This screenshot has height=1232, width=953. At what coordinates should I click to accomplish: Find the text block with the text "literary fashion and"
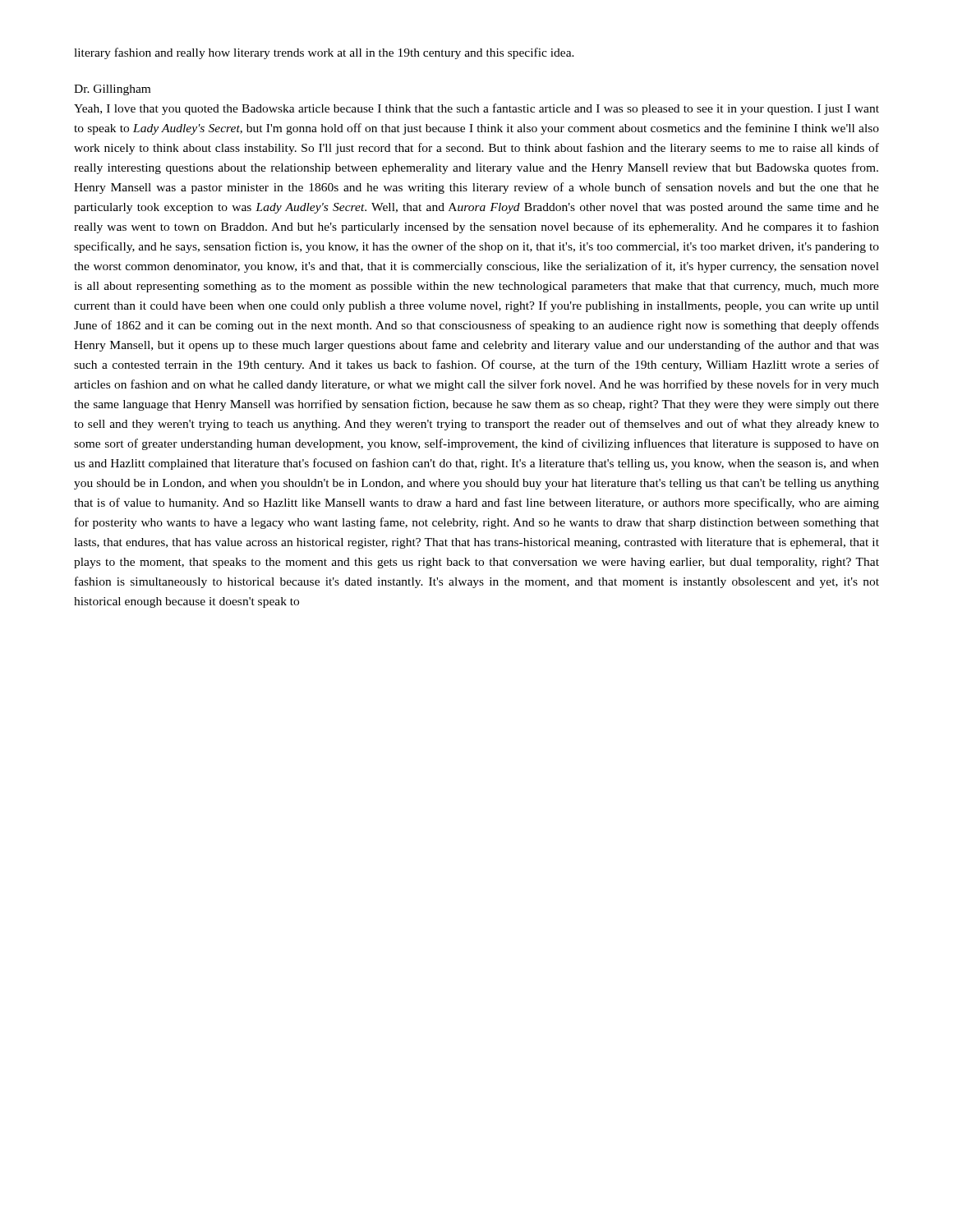click(x=476, y=53)
